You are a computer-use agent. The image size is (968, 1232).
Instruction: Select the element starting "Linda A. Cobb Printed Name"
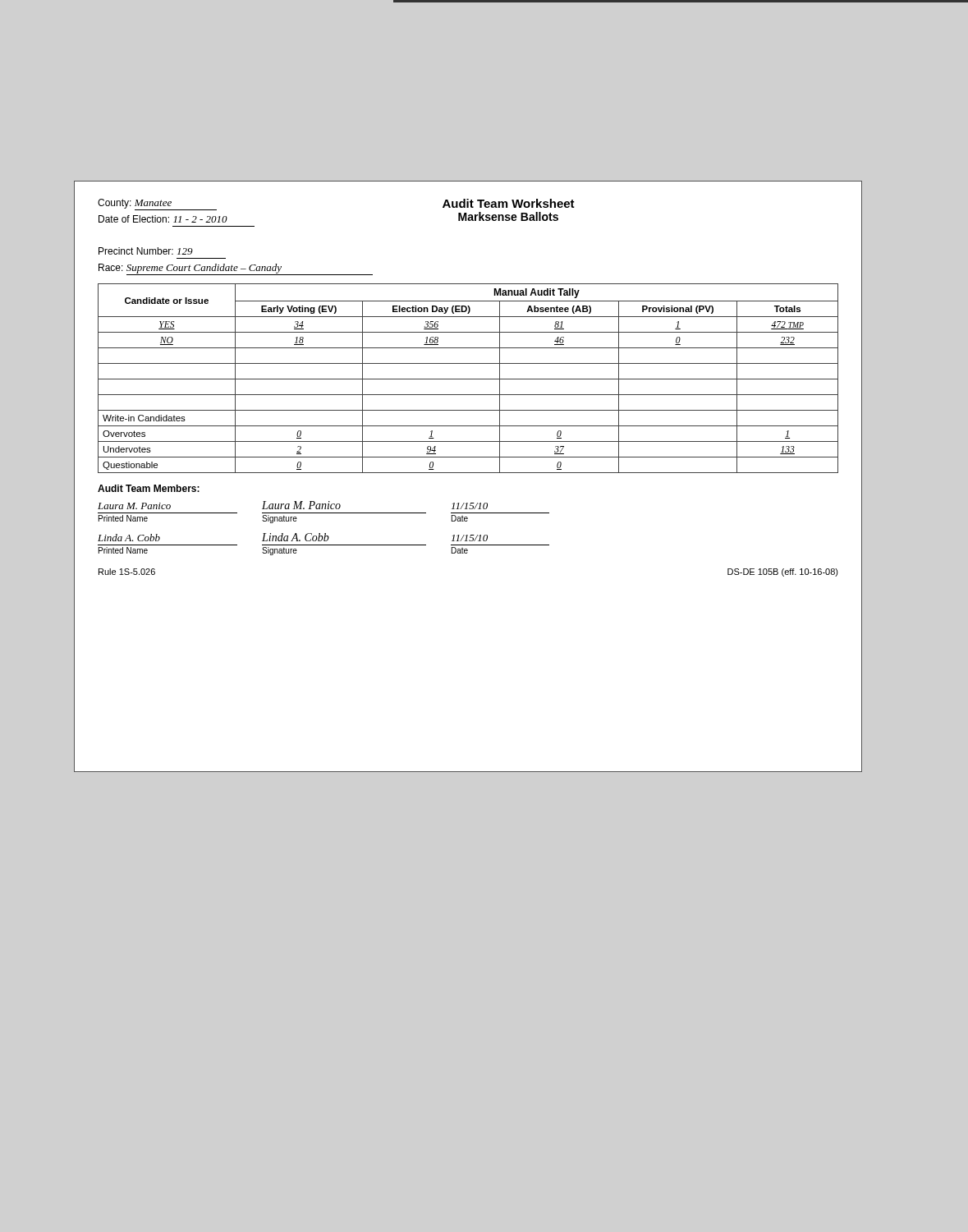point(167,543)
